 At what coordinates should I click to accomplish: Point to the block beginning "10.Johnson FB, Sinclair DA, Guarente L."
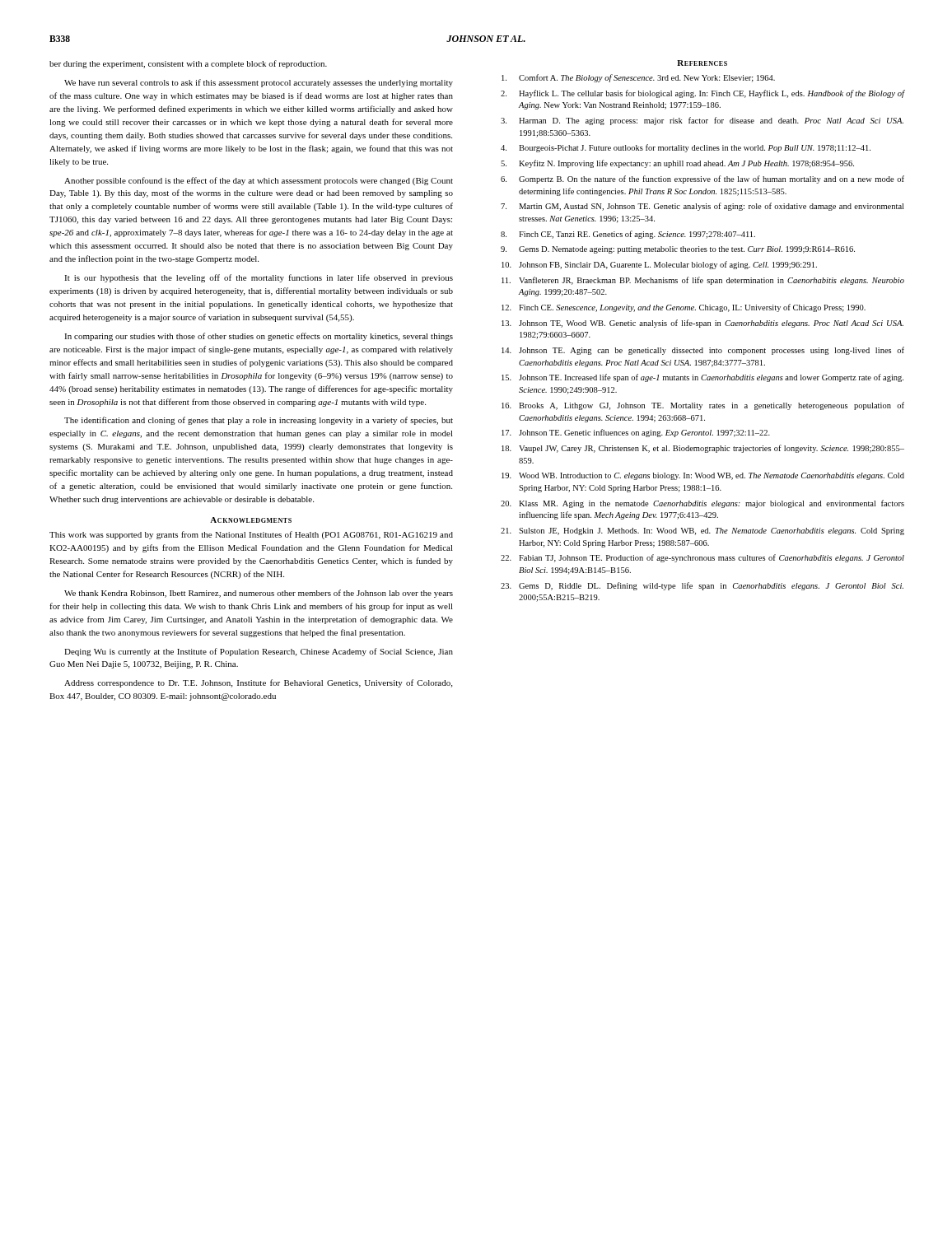coord(702,265)
